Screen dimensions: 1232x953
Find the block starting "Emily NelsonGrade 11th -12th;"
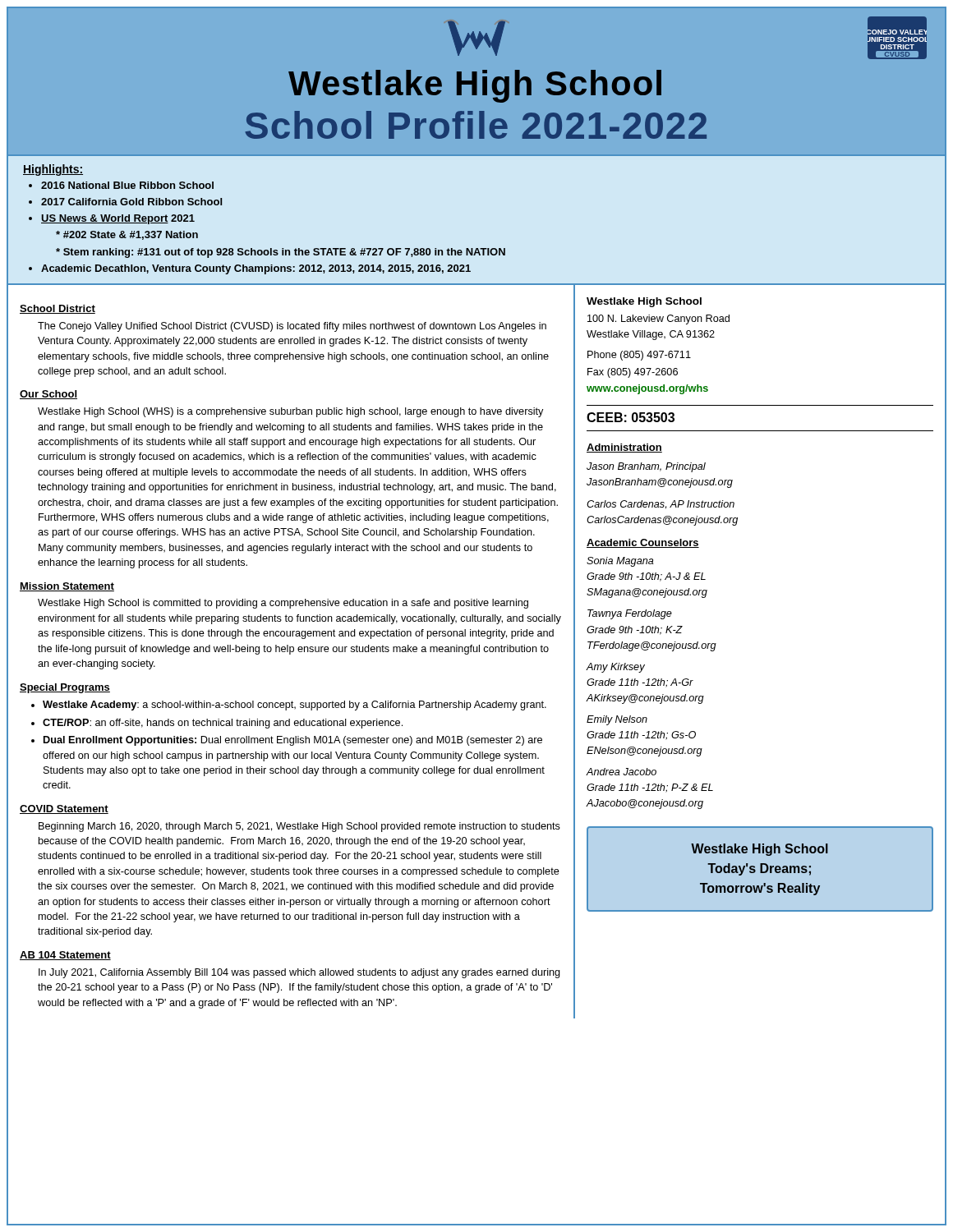tap(644, 735)
